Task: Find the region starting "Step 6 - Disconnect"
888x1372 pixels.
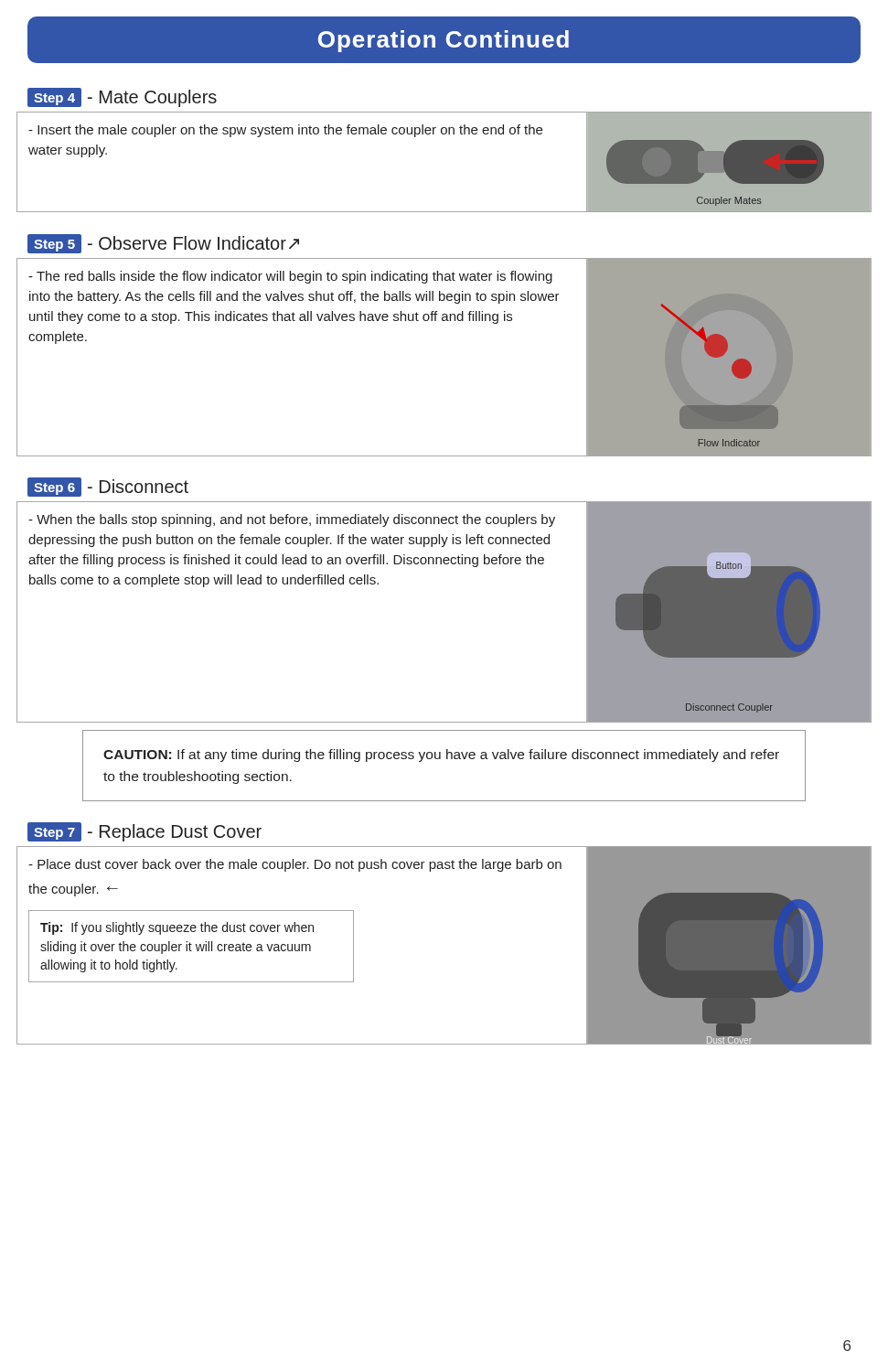Action: pyautogui.click(x=108, y=487)
